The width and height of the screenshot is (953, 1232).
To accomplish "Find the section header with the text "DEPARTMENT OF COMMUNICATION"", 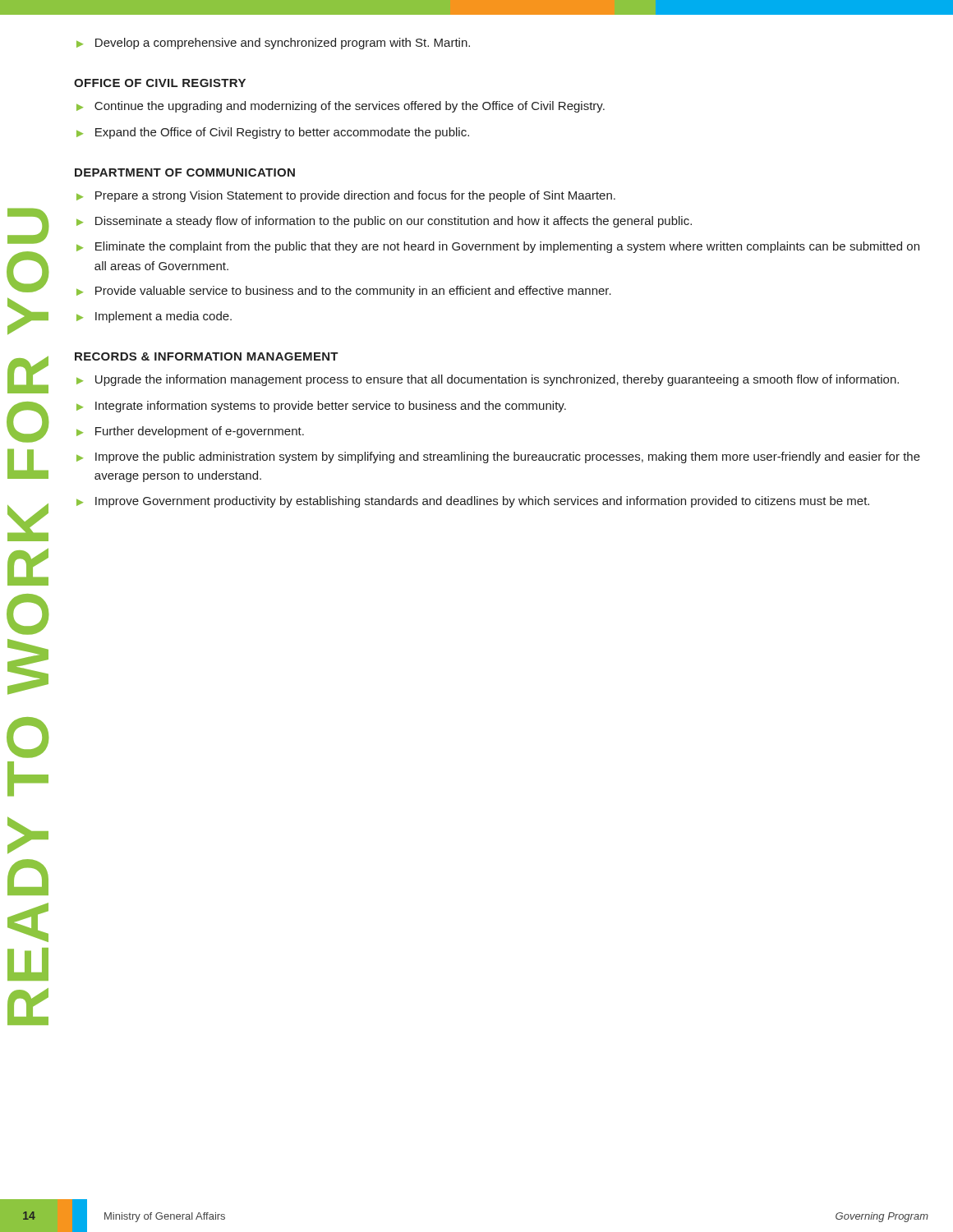I will [x=185, y=172].
